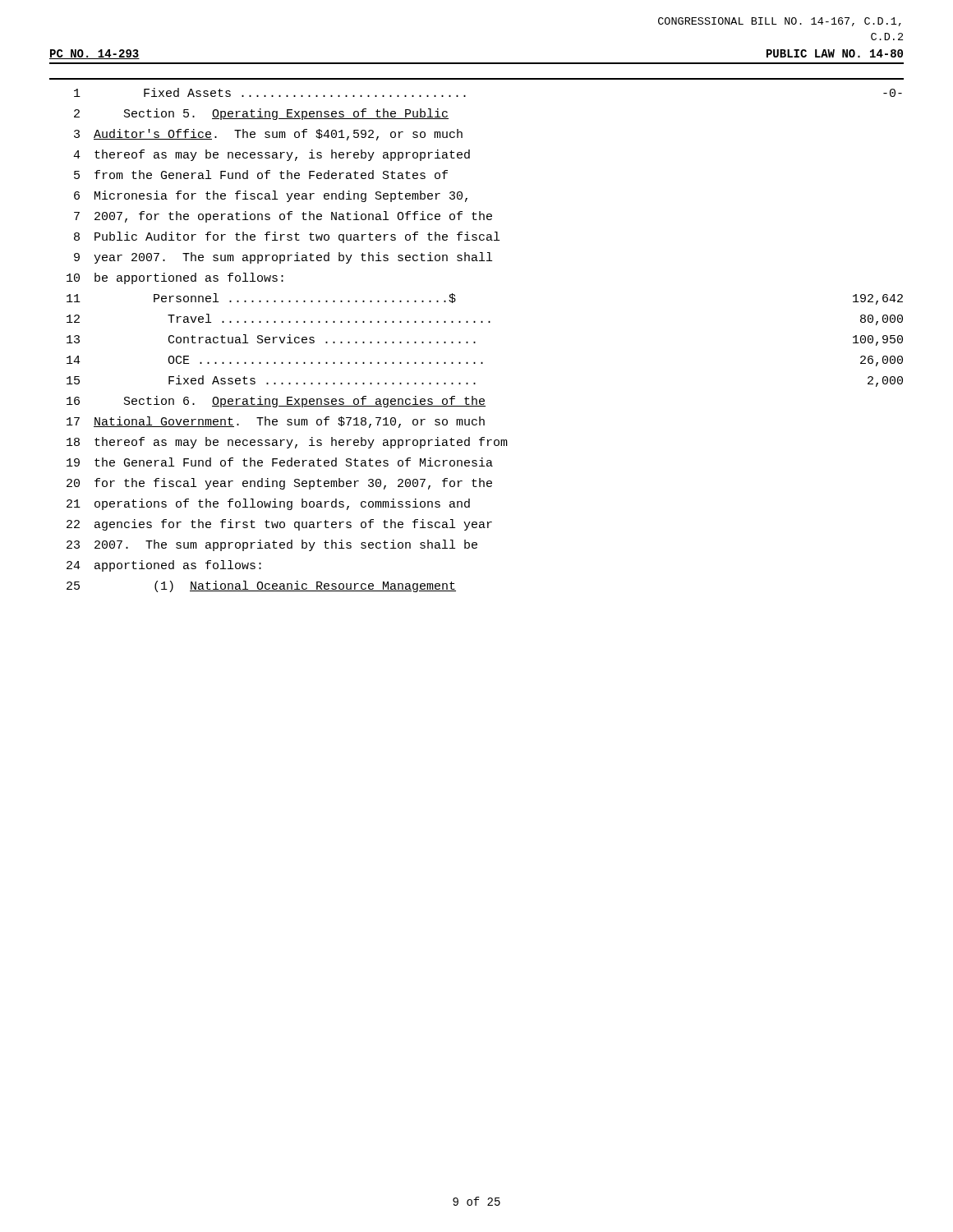Click on the list item with the text "23 2007. The sum appropriated by"
Screen dimensions: 1232x953
pyautogui.click(x=476, y=546)
